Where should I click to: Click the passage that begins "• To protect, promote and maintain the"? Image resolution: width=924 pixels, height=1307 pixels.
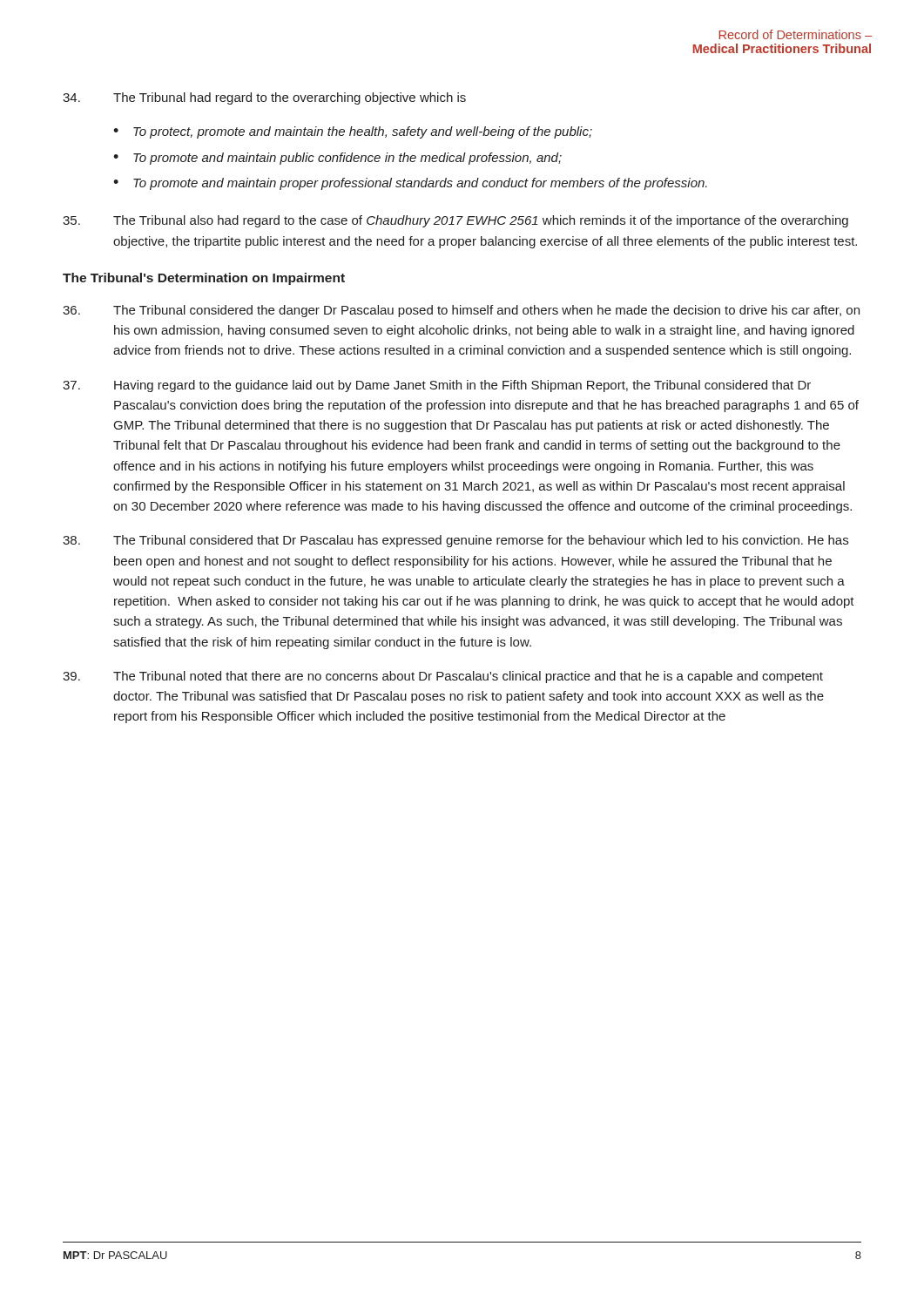tap(487, 131)
